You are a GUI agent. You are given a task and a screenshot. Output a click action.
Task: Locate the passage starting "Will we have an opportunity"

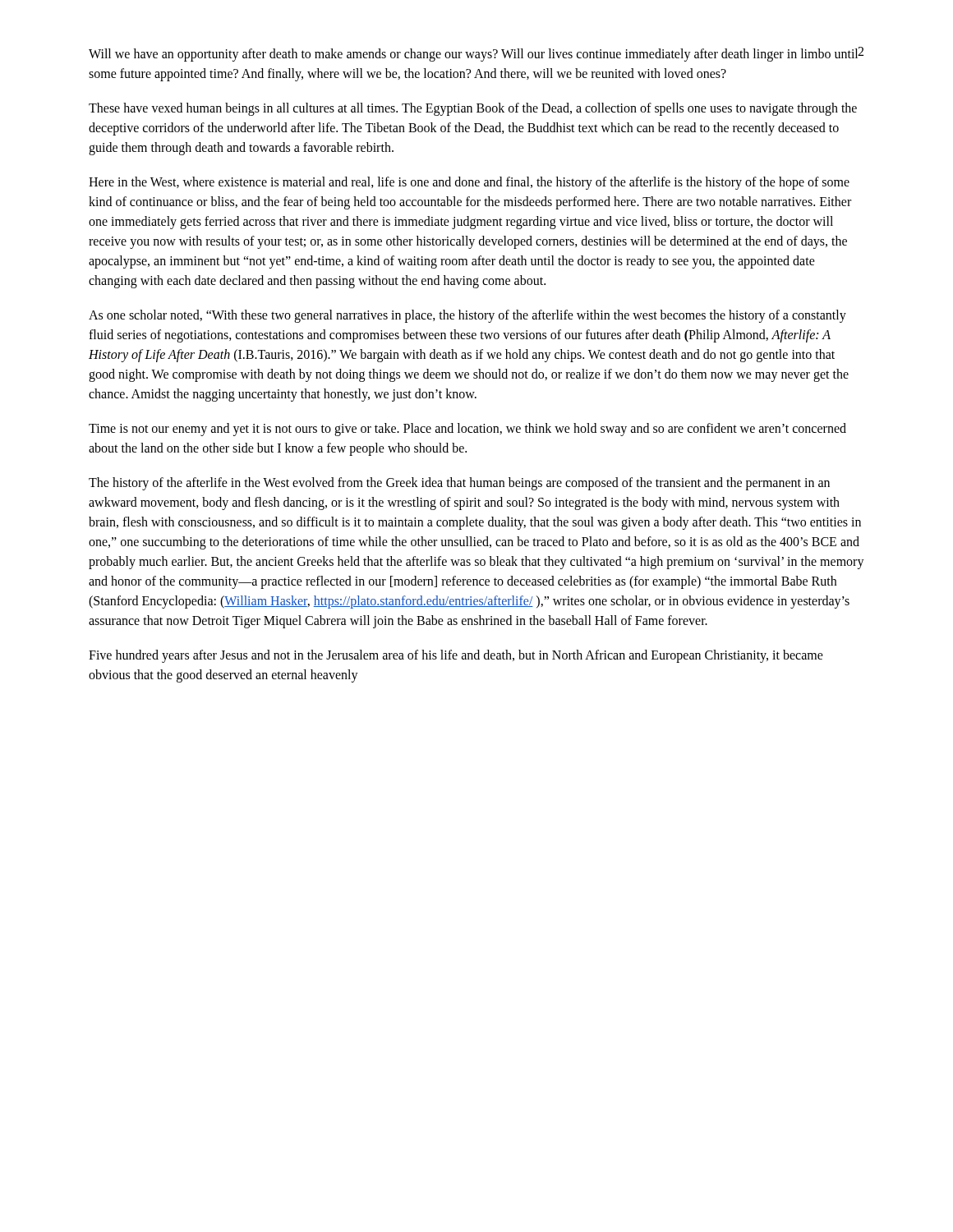click(x=476, y=64)
